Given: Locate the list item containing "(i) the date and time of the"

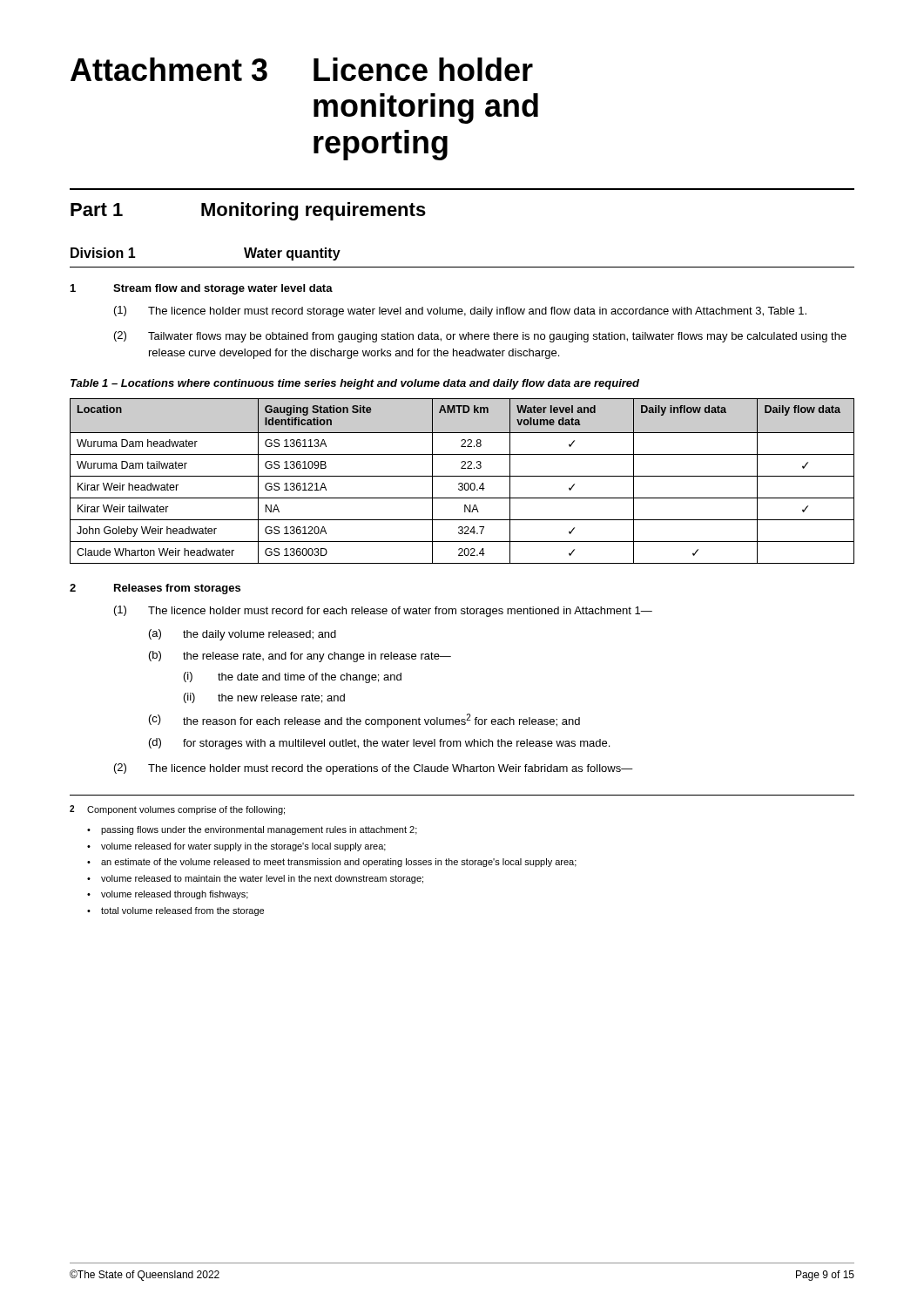Looking at the screenshot, I should coord(292,678).
